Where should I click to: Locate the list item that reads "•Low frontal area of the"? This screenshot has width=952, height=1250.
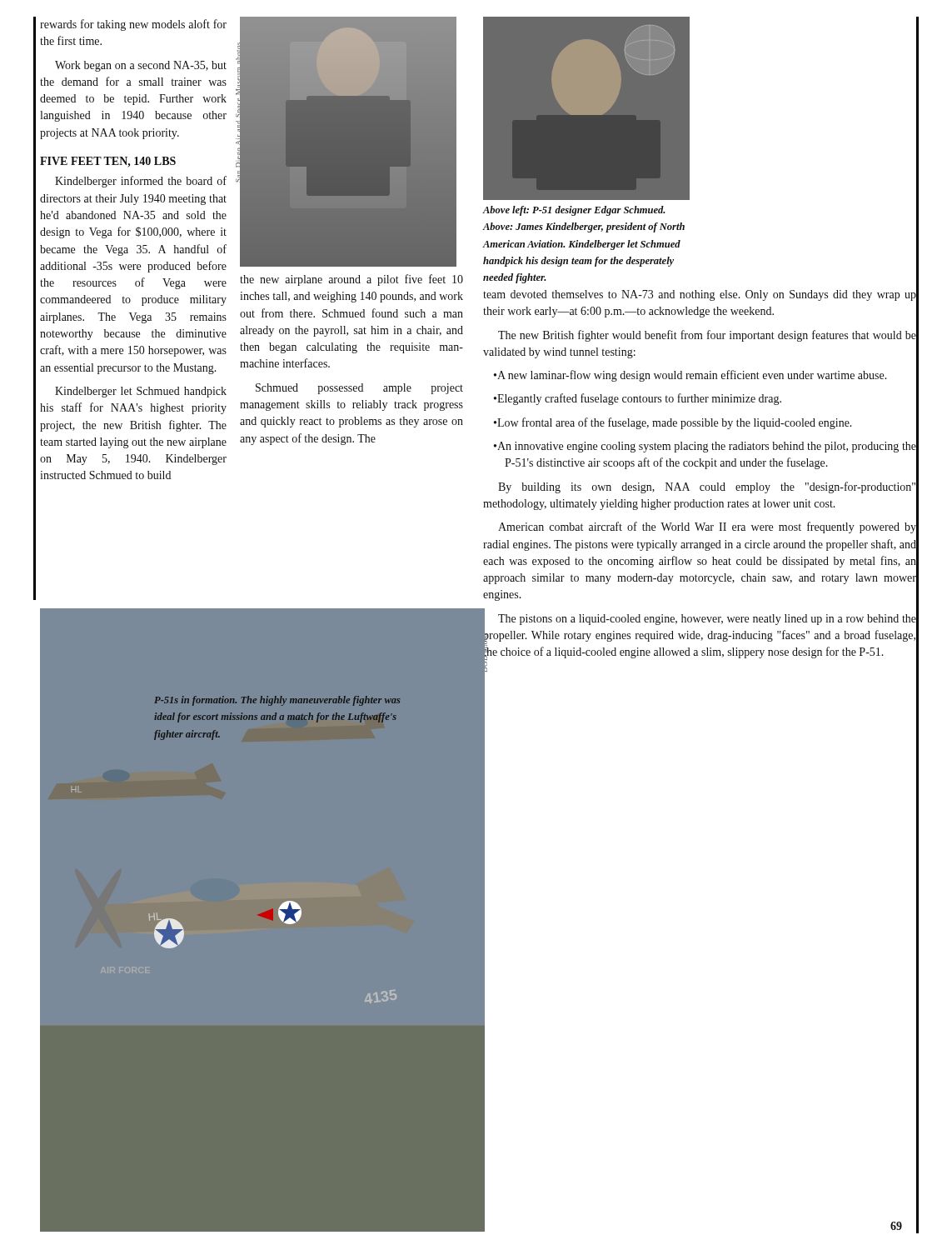(705, 423)
